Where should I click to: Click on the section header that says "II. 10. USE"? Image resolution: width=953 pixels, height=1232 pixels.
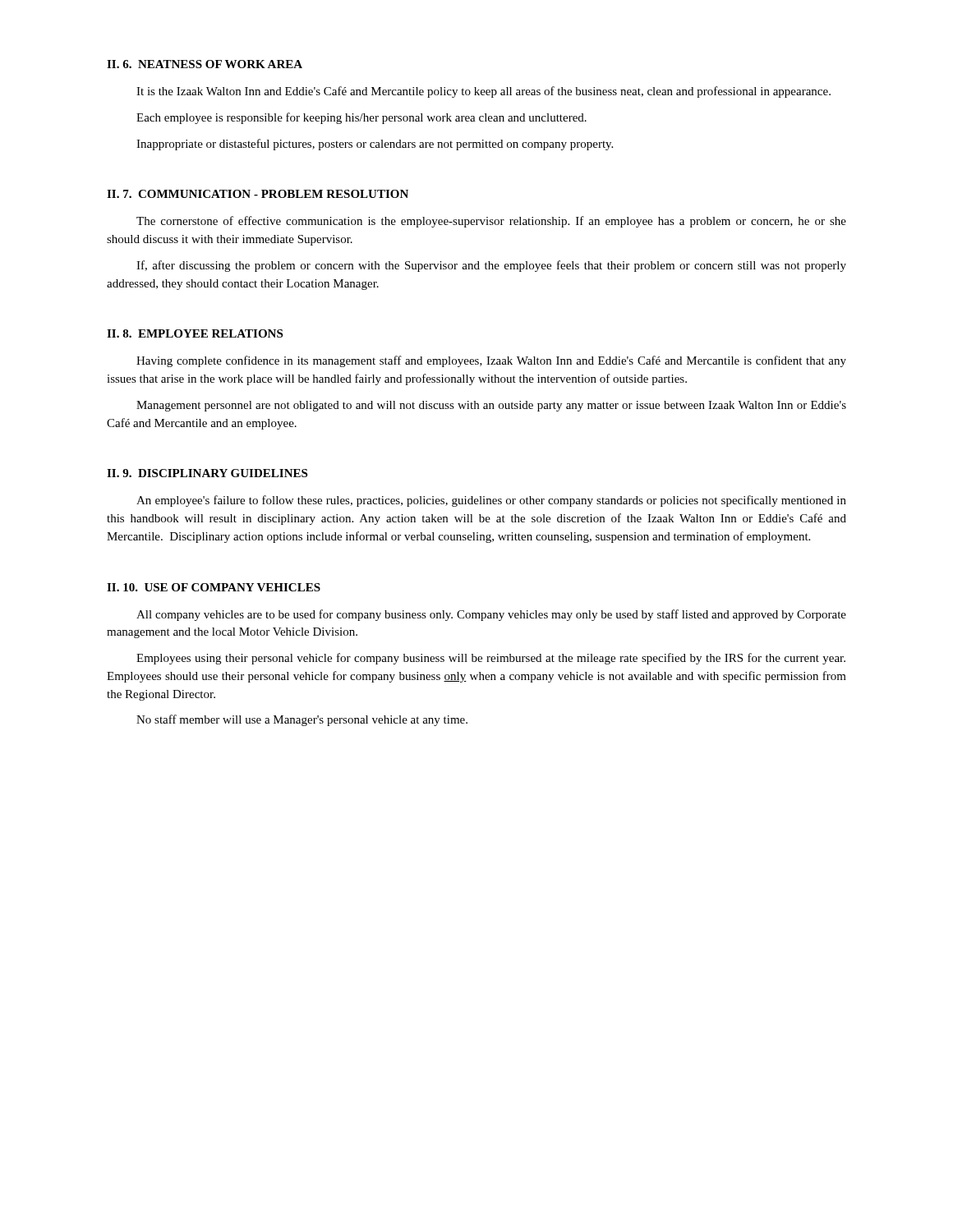pos(214,587)
